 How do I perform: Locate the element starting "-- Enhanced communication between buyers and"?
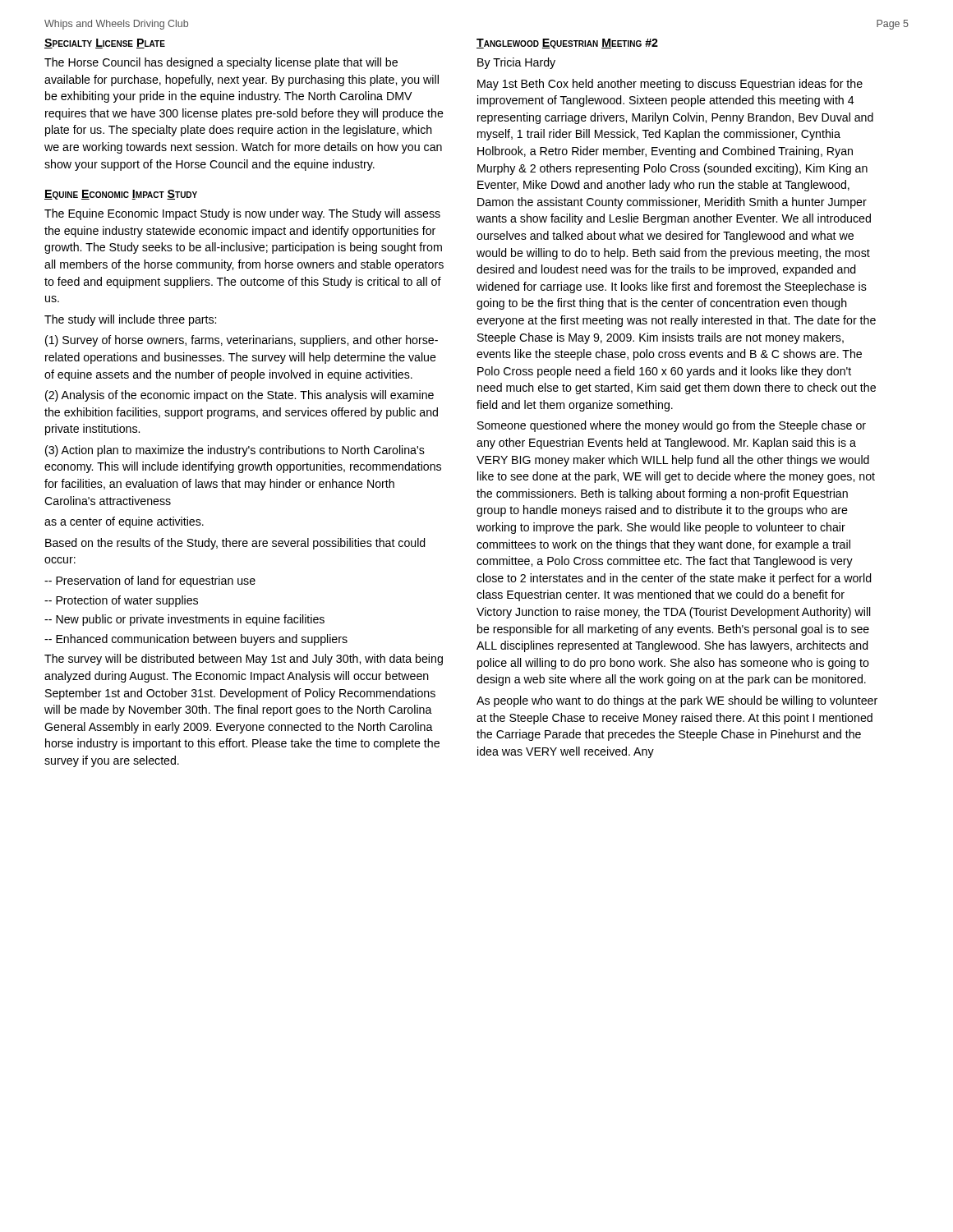coord(196,639)
